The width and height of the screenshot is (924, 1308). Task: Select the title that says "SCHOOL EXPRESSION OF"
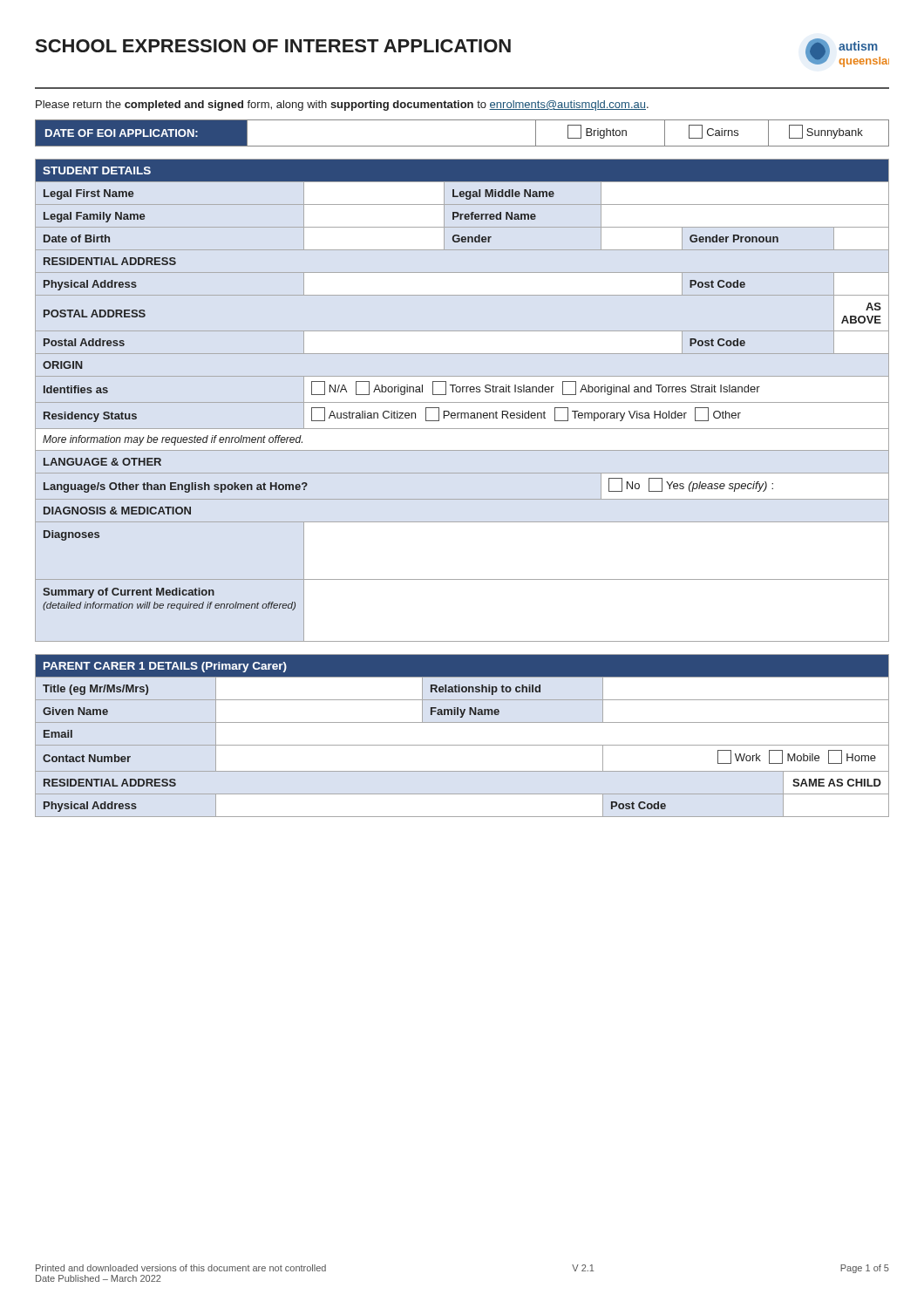coord(462,53)
